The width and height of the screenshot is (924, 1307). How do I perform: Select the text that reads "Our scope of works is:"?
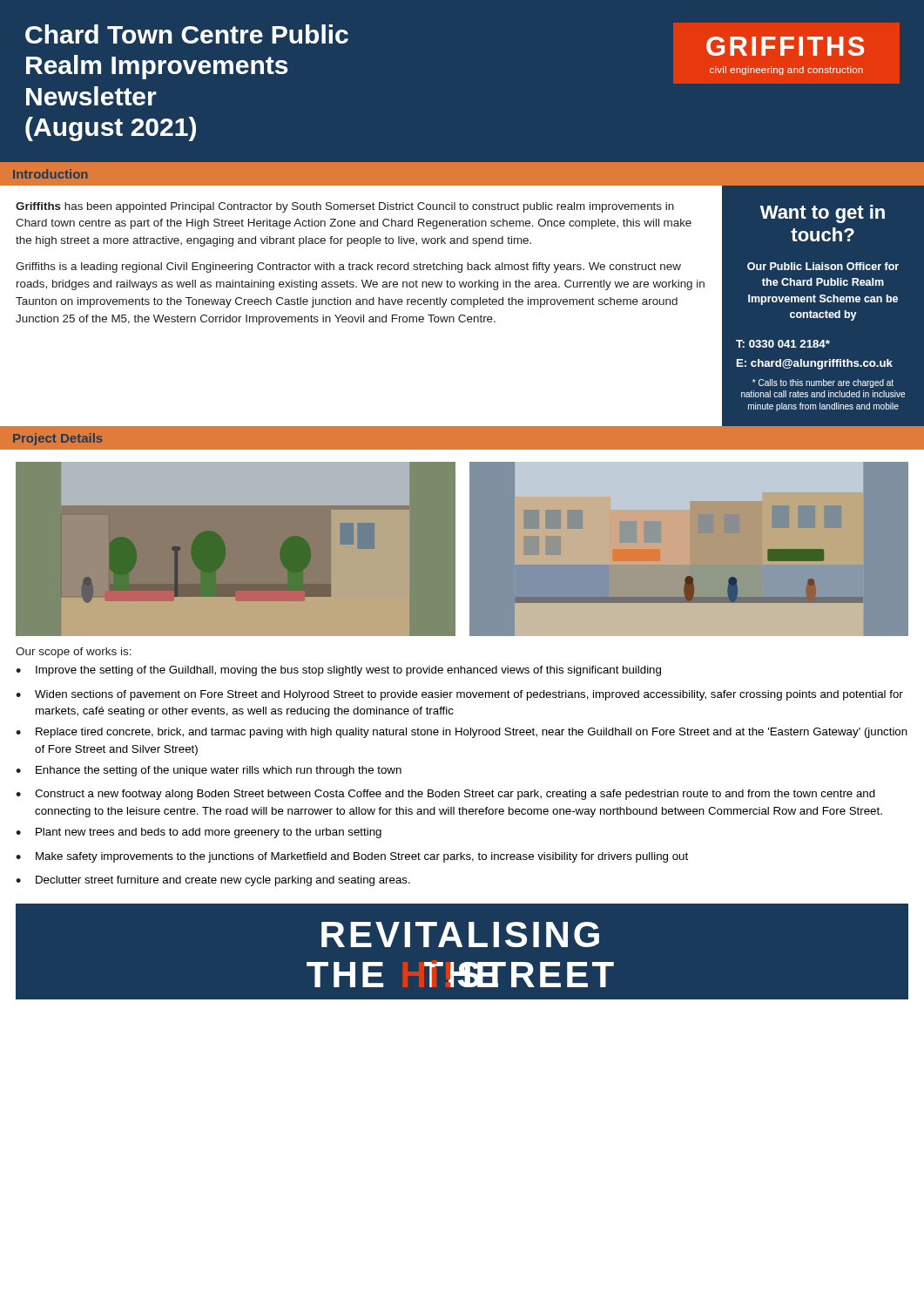(x=74, y=652)
